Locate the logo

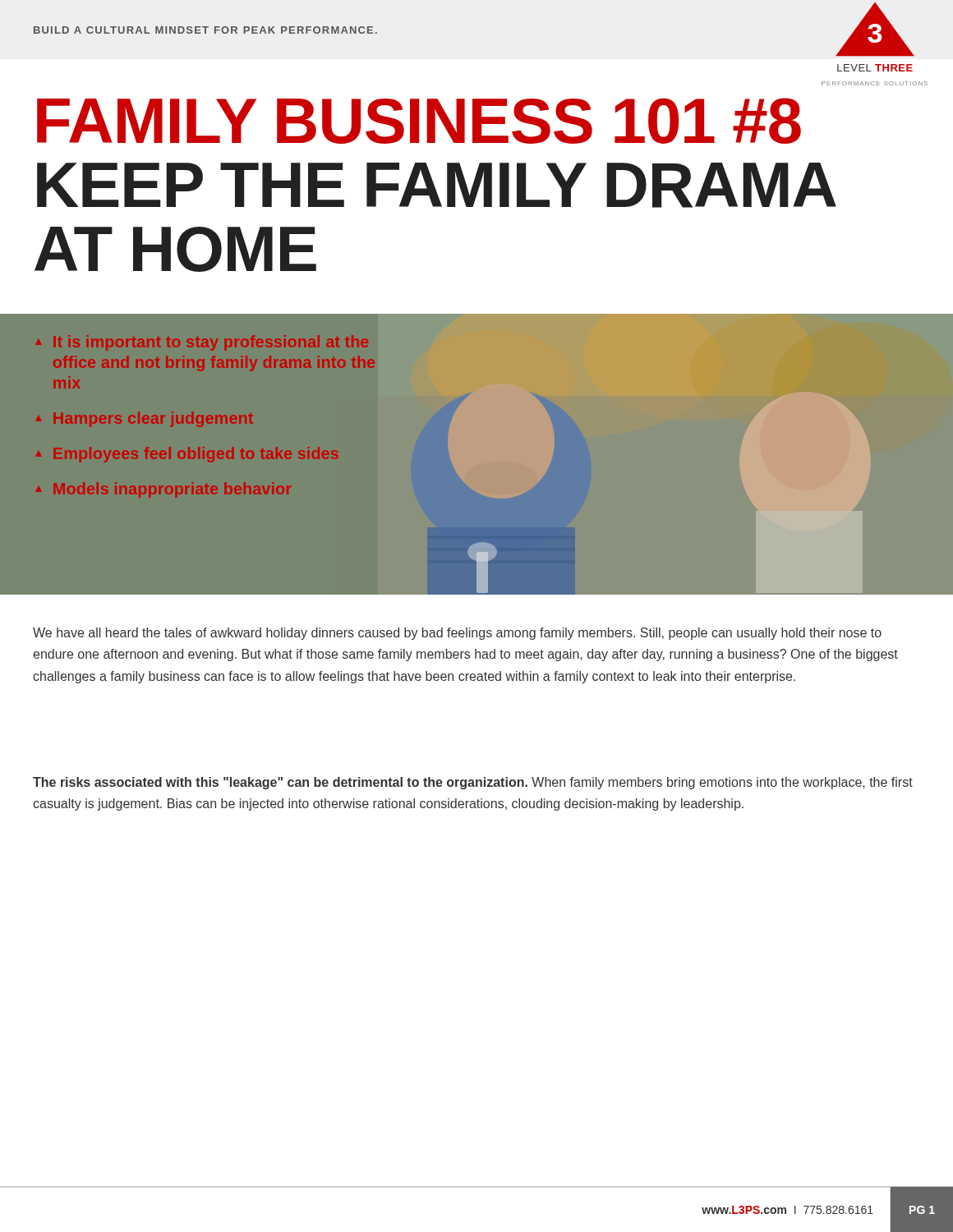pyautogui.click(x=875, y=44)
